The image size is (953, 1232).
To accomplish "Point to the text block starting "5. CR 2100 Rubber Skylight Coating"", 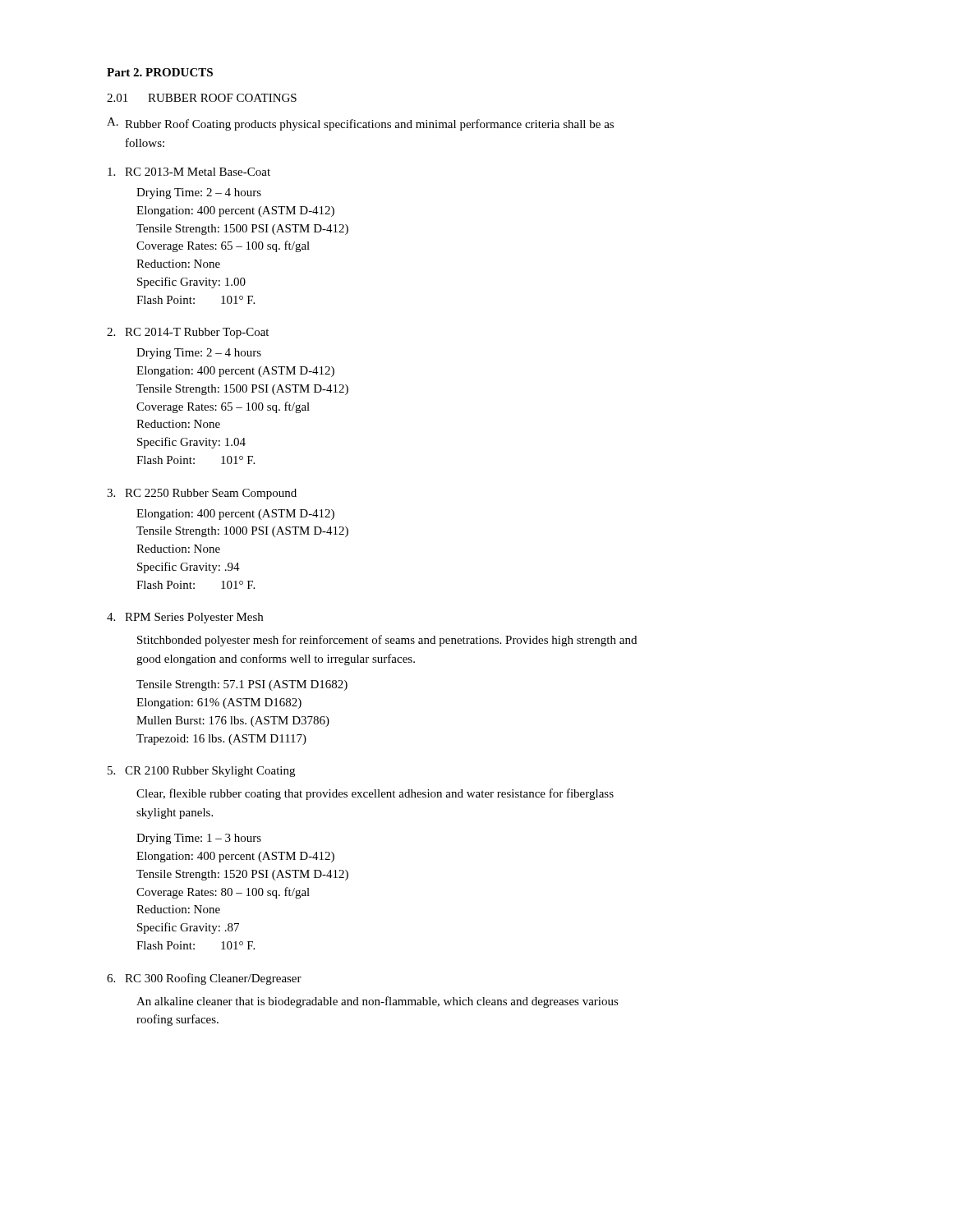I will 201,772.
